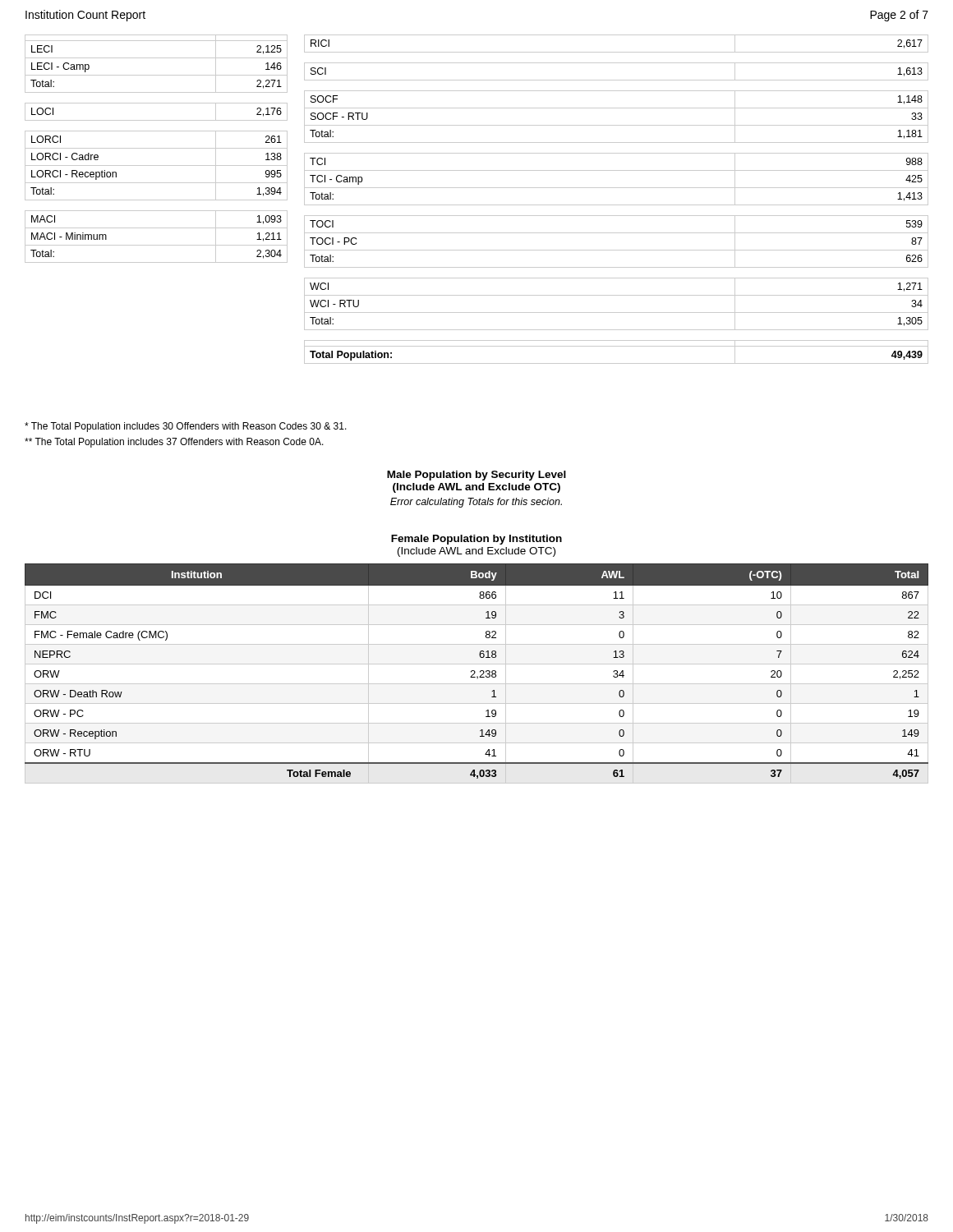Viewport: 953px width, 1232px height.
Task: Select the table that reads "ORW - RTU"
Action: (x=476, y=673)
